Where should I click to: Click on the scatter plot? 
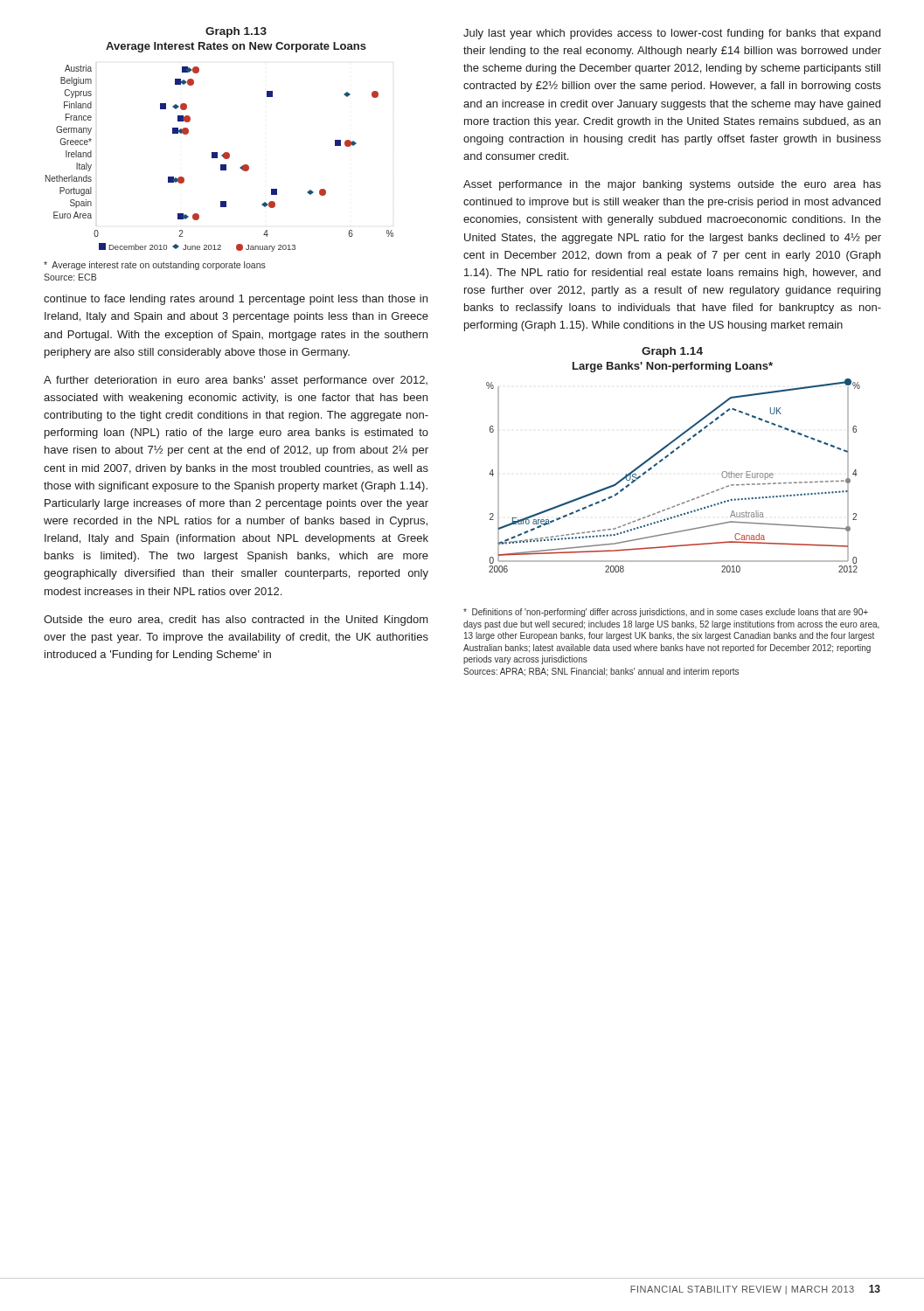point(236,142)
